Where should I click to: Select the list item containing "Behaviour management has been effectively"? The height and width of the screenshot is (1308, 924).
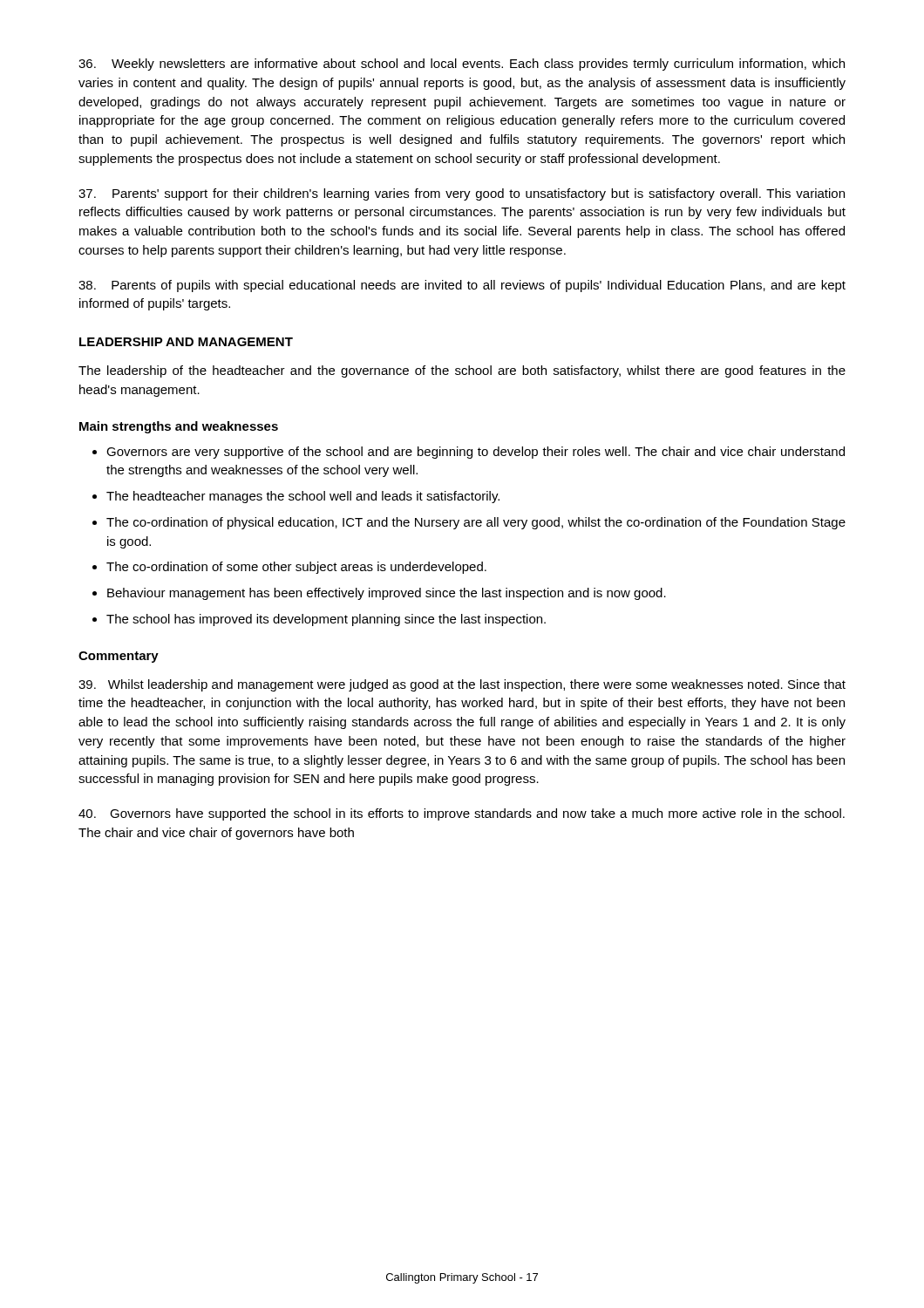click(386, 593)
